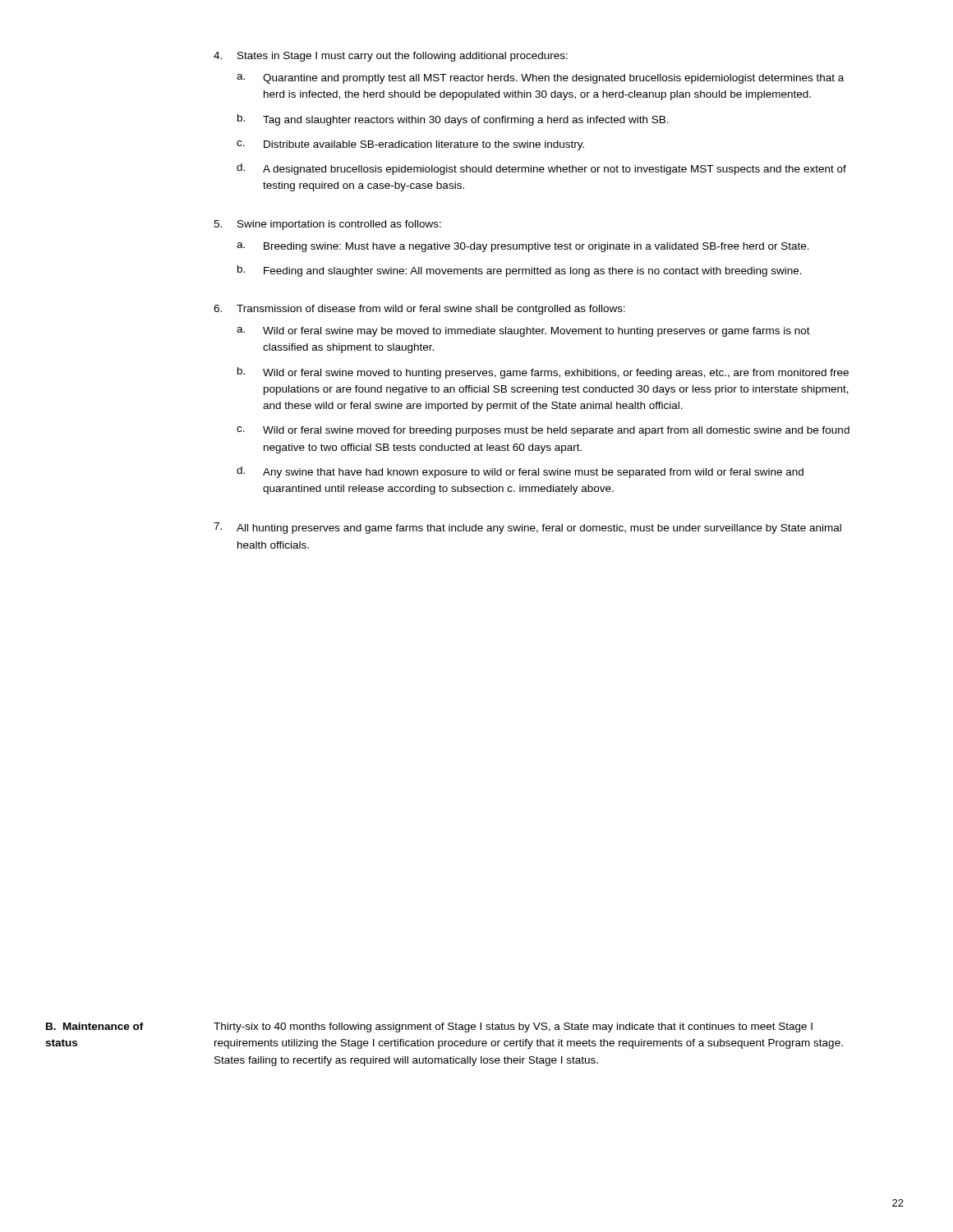Find the block on this page that starts "6. Transmission of disease from wild or feral"
This screenshot has width=953, height=1232.
pyautogui.click(x=534, y=404)
